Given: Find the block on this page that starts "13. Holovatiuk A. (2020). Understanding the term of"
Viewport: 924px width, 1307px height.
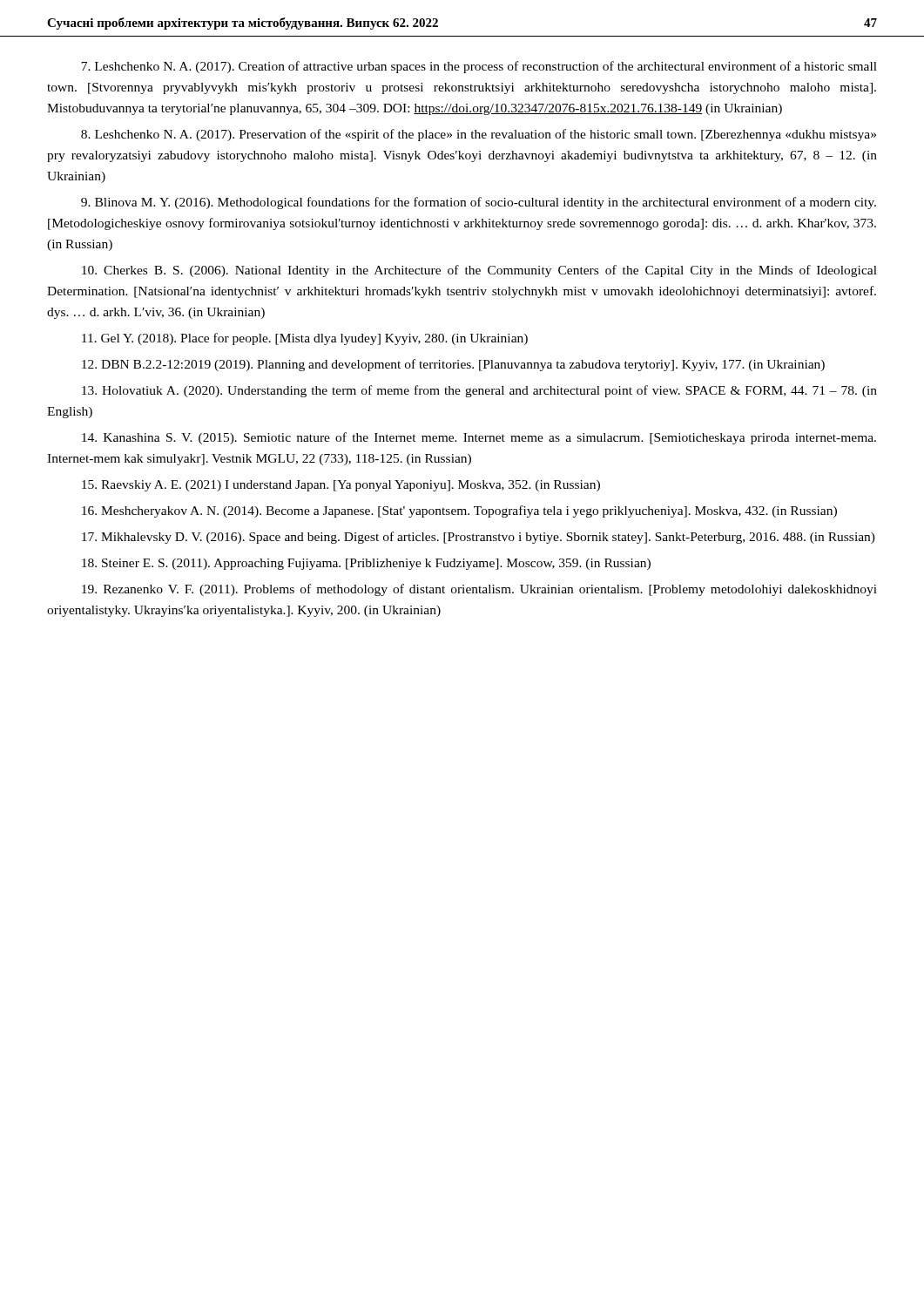Looking at the screenshot, I should (x=462, y=401).
